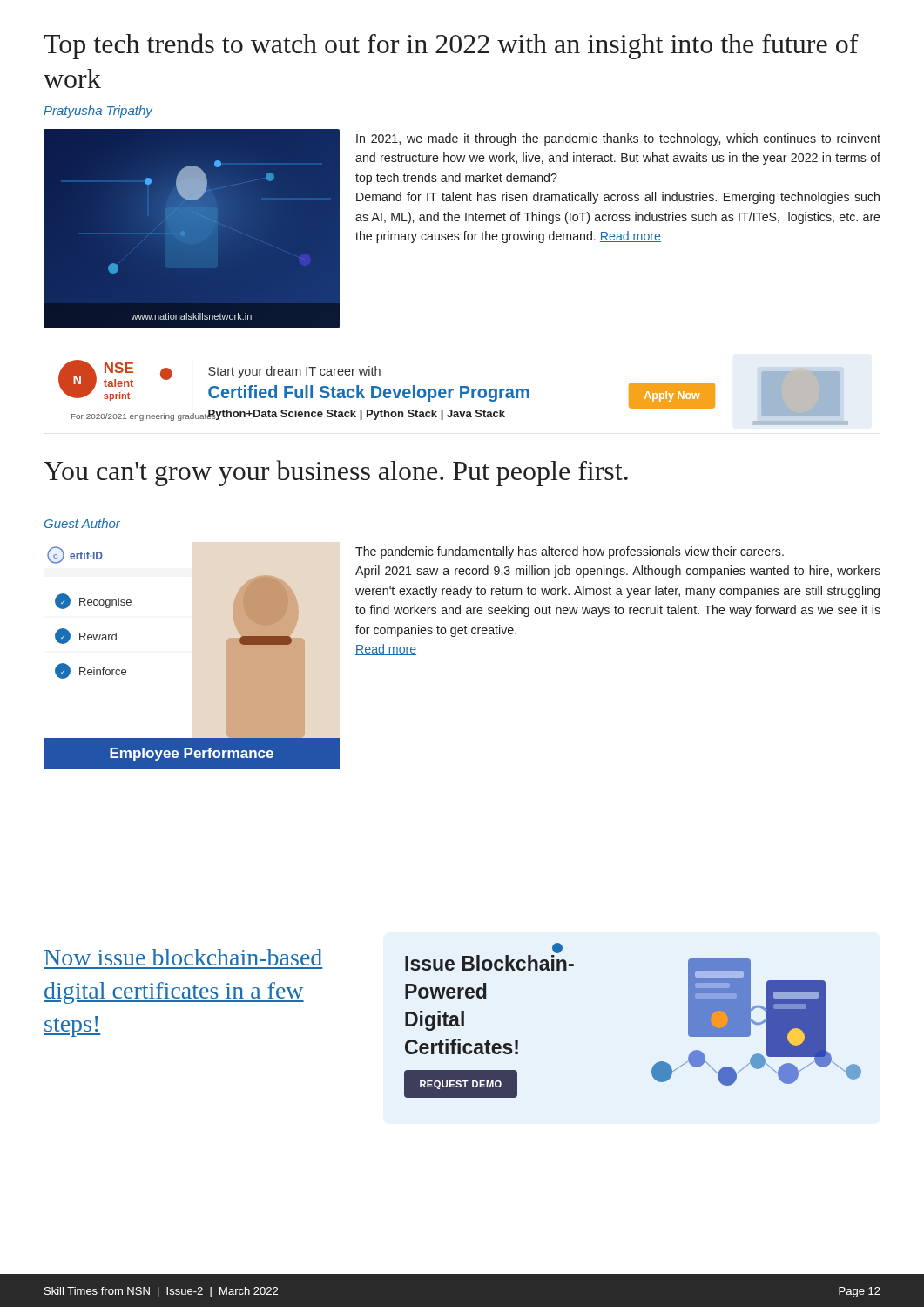The height and width of the screenshot is (1307, 924).
Task: Locate the block starting "Now issue blockchain-based"
Action: pos(205,990)
